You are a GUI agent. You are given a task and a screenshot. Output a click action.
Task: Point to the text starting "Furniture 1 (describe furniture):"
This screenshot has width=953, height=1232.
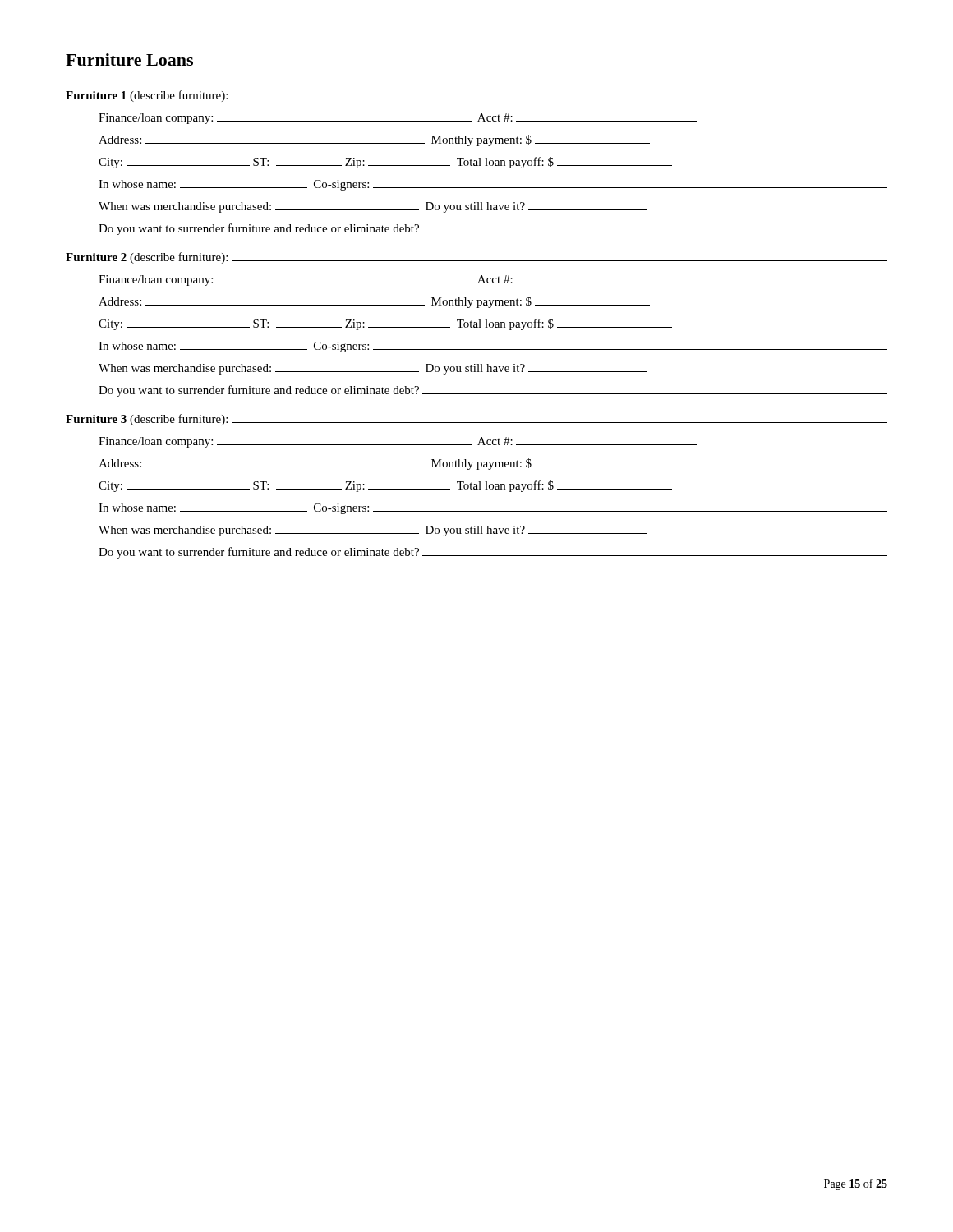click(476, 96)
